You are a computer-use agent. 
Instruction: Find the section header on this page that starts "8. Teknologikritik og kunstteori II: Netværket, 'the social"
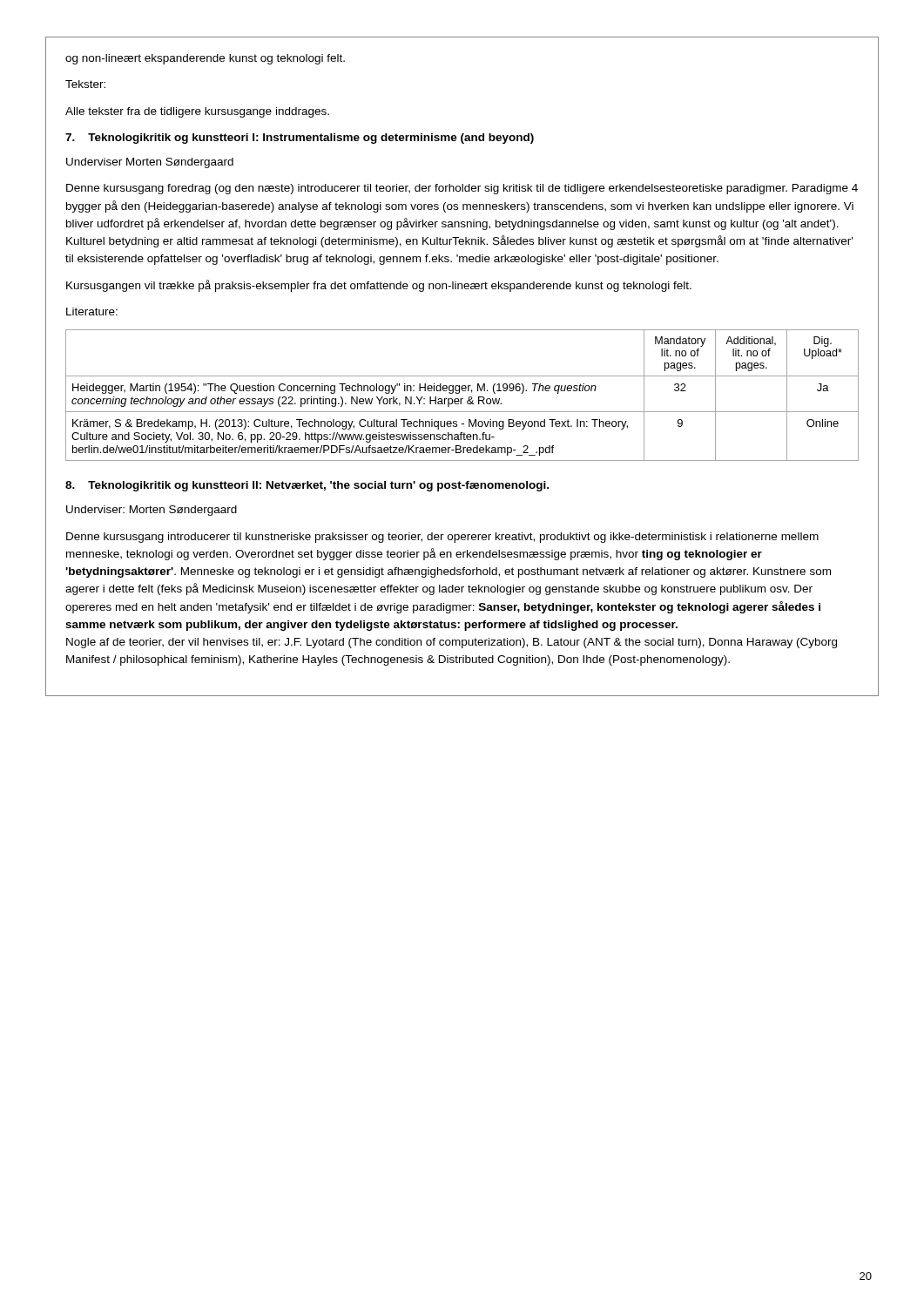point(307,485)
